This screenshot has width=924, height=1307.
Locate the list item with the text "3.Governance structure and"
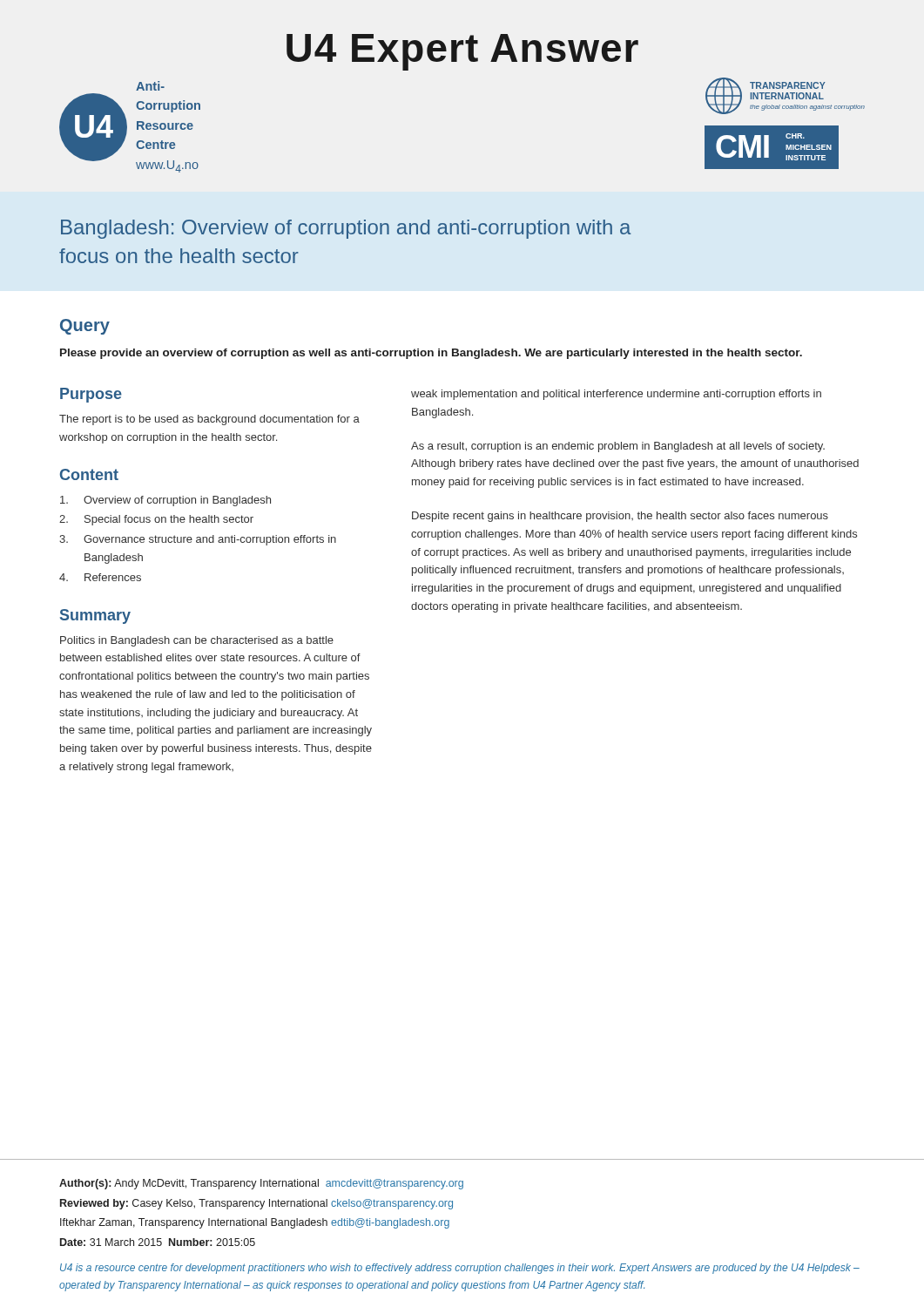[216, 549]
